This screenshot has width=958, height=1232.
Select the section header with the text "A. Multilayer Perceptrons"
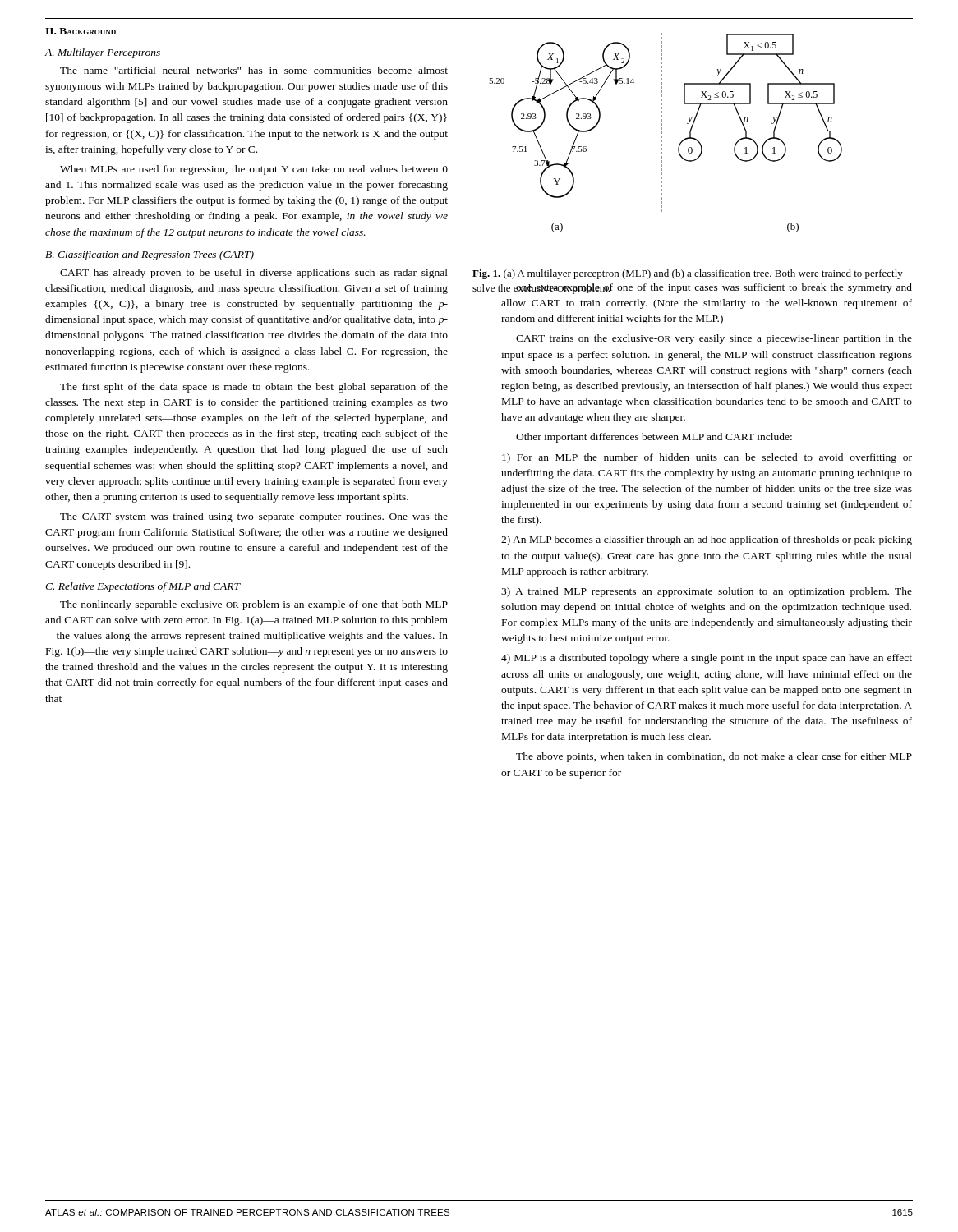(x=103, y=52)
